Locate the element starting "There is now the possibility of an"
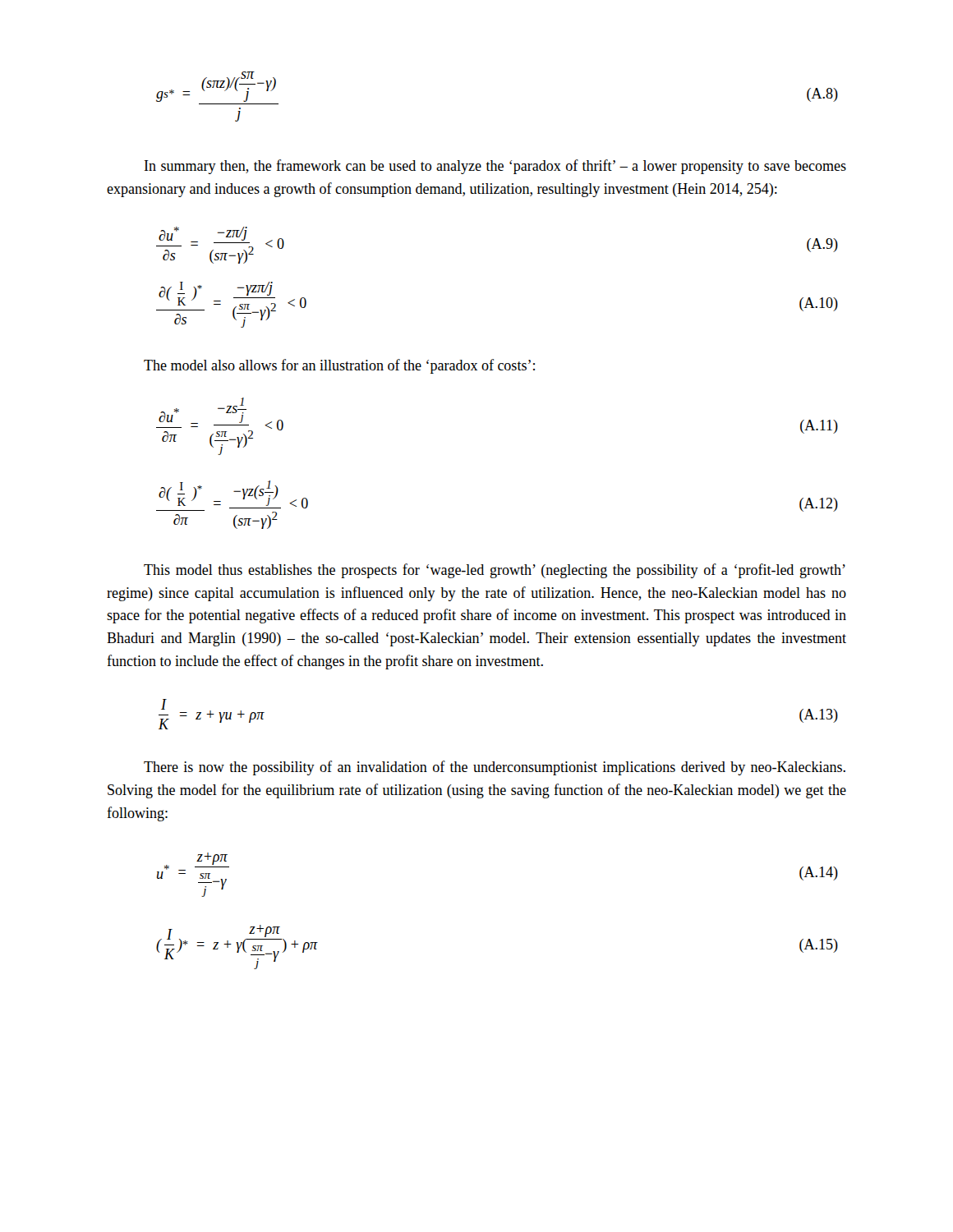The height and width of the screenshot is (1232, 953). (x=476, y=791)
